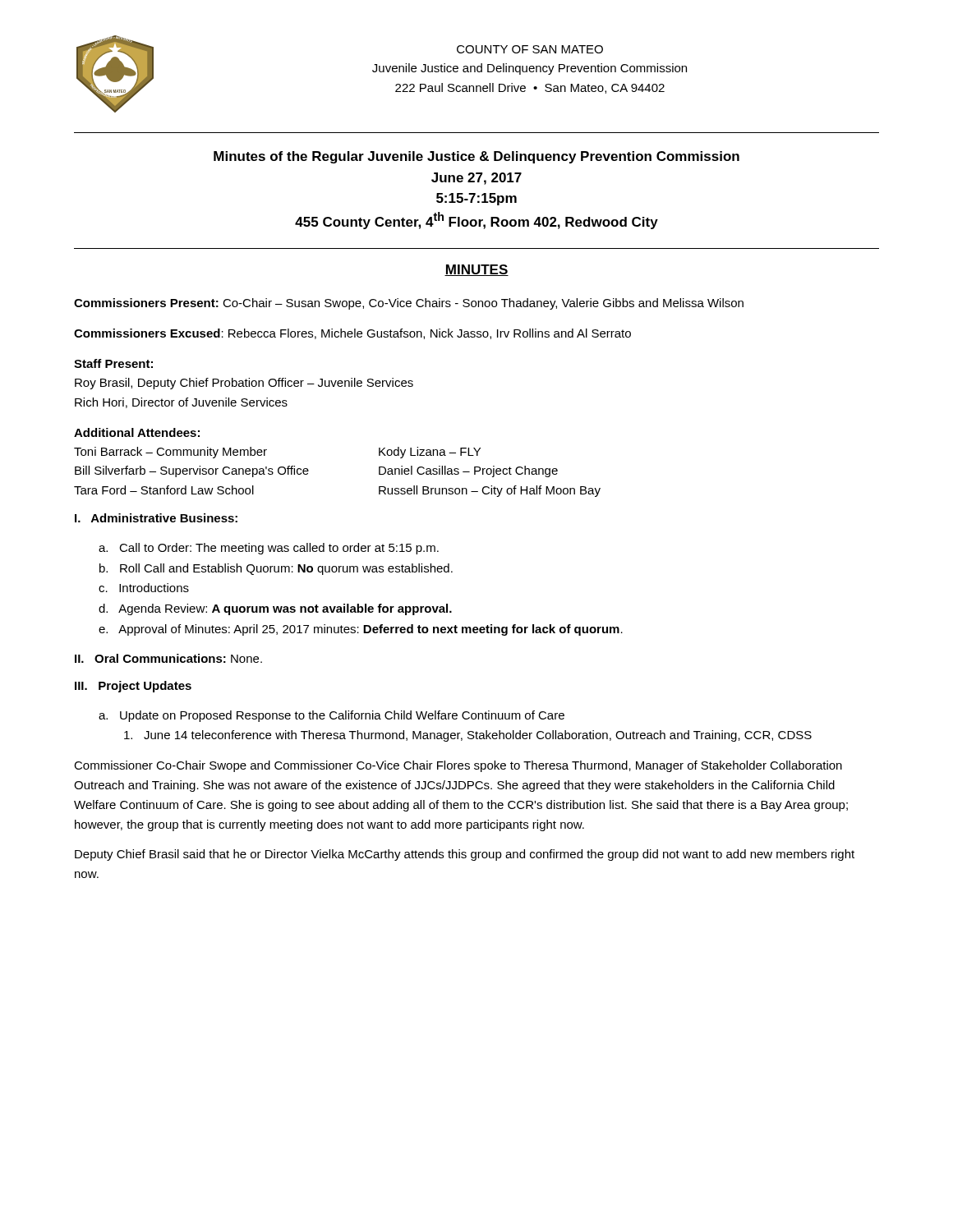Locate the text block with the text "Commissioner Co-Chair Swope and Commissioner Co-Vice"
This screenshot has height=1232, width=953.
tap(461, 795)
